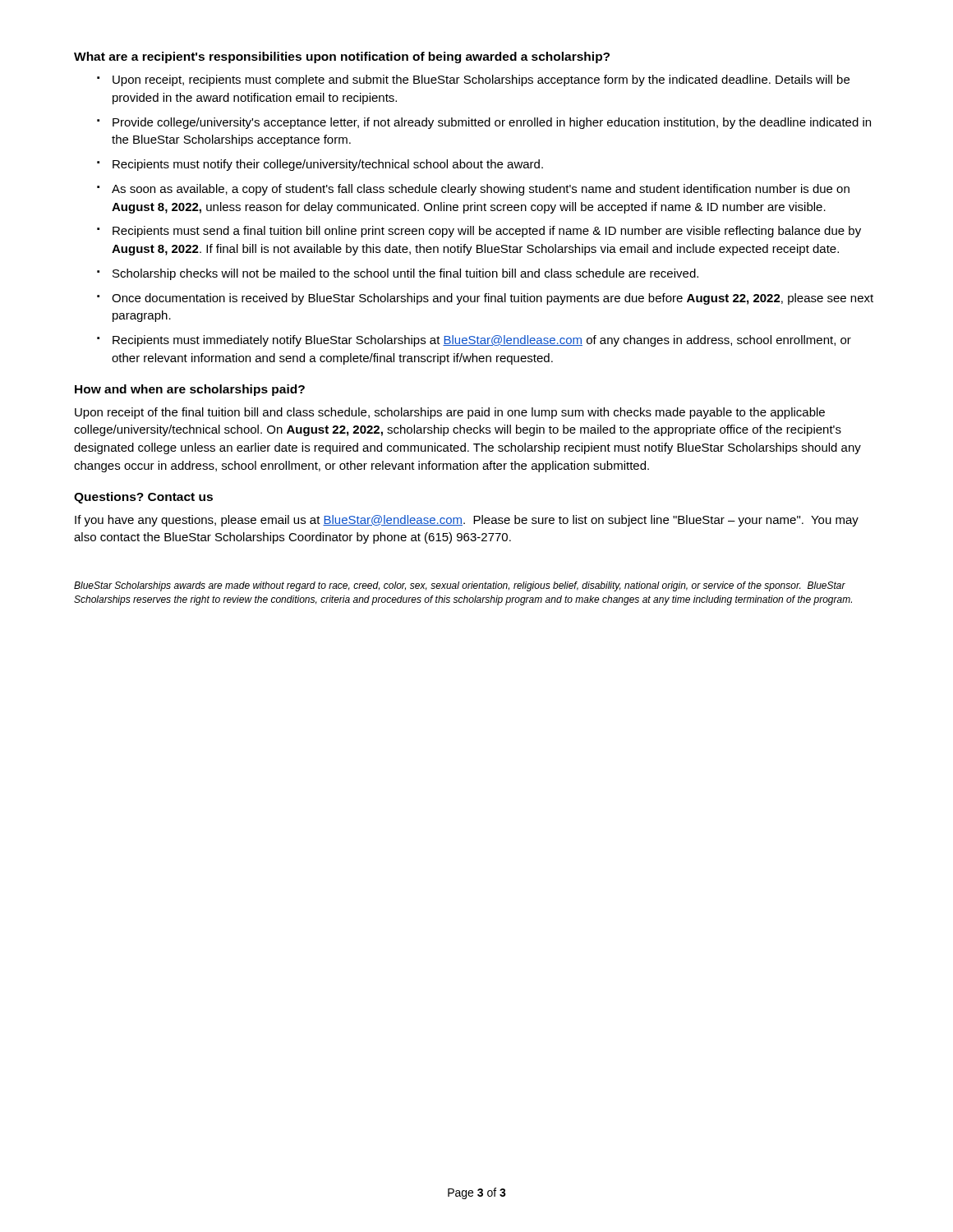Find the list item with the text "Once documentation is received by BlueStar Scholarships"
The image size is (953, 1232).
point(493,306)
